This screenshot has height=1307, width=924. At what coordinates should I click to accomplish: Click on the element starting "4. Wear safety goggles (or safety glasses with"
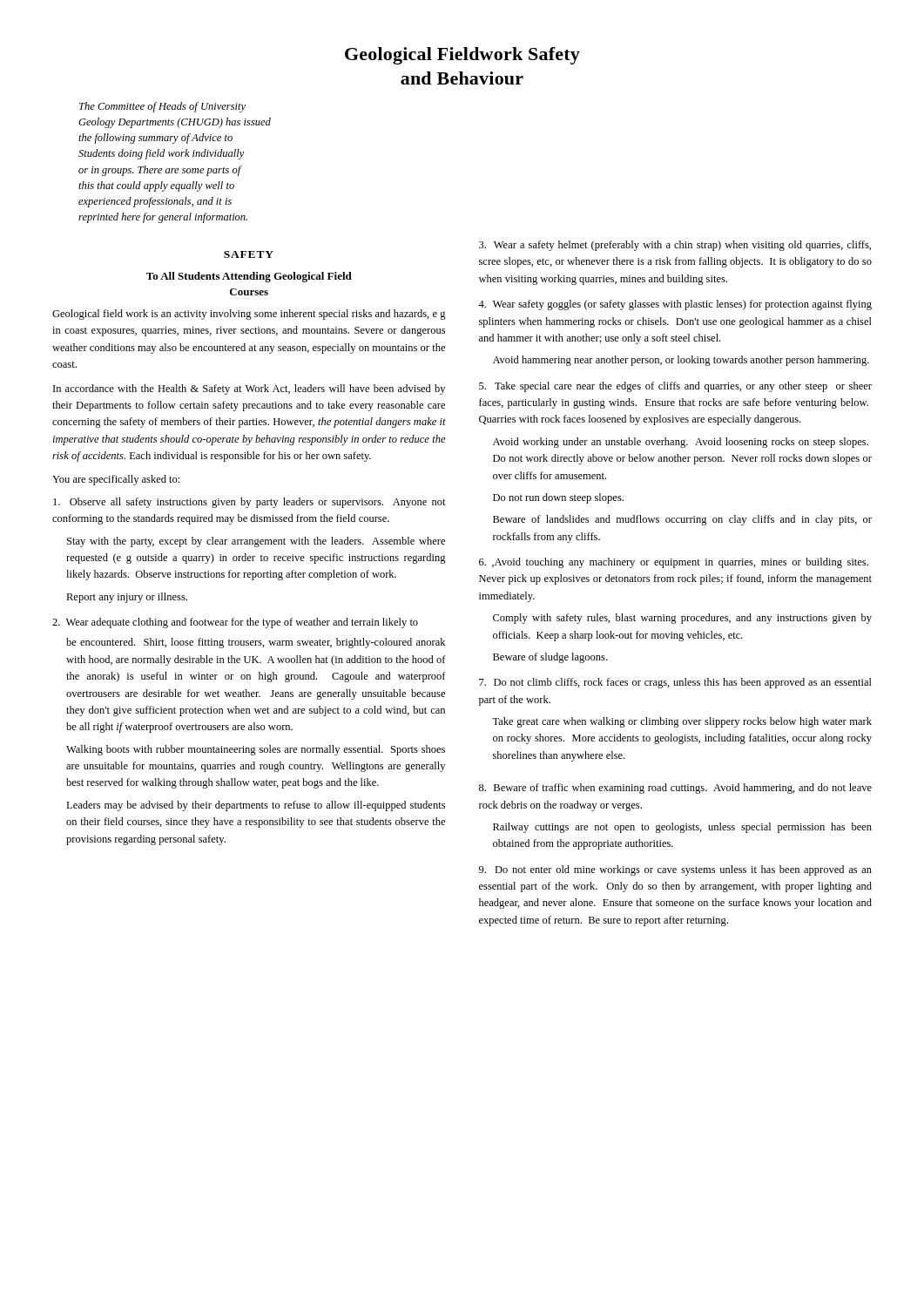click(675, 334)
